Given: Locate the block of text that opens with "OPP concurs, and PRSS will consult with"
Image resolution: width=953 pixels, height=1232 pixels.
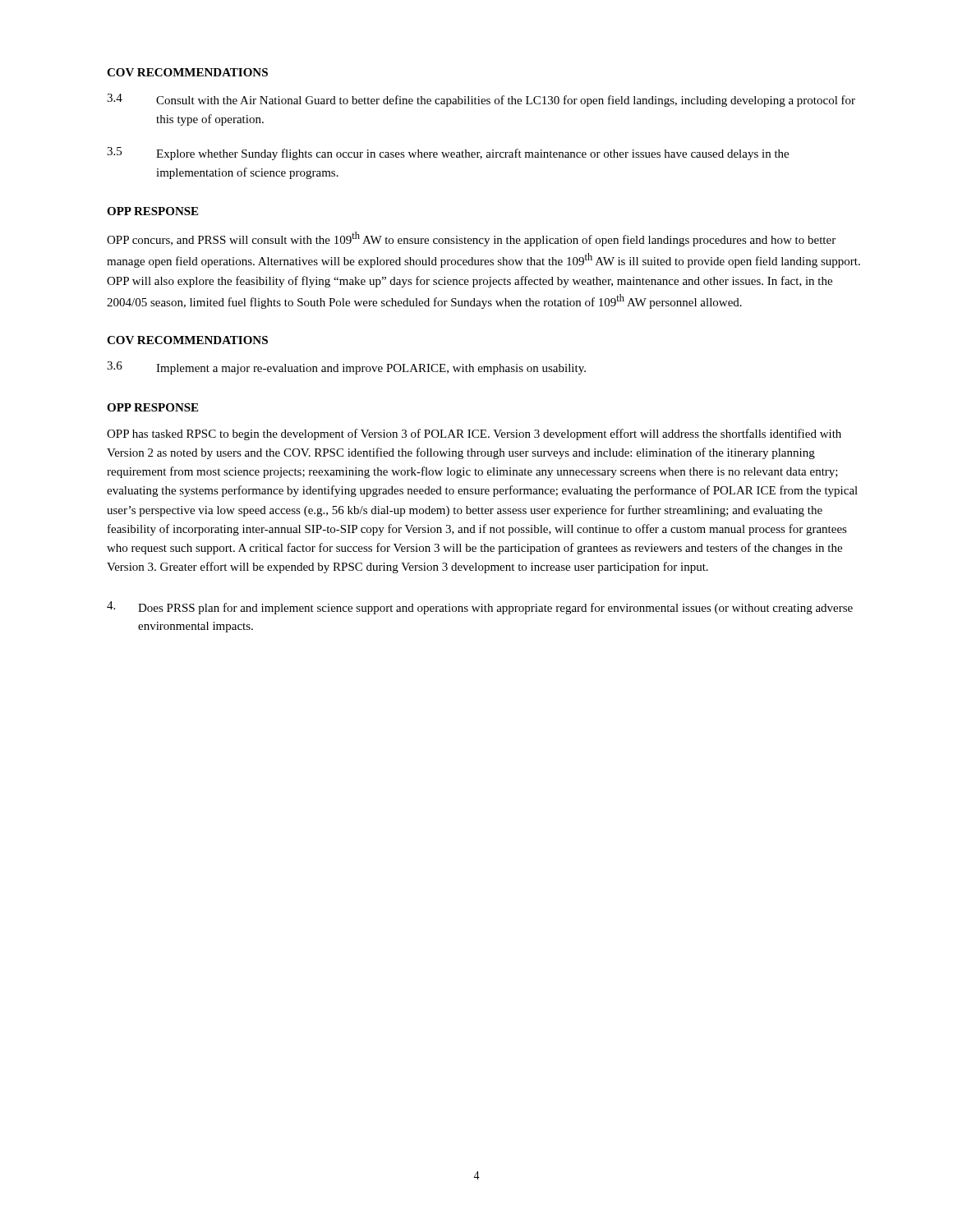Looking at the screenshot, I should pos(484,269).
